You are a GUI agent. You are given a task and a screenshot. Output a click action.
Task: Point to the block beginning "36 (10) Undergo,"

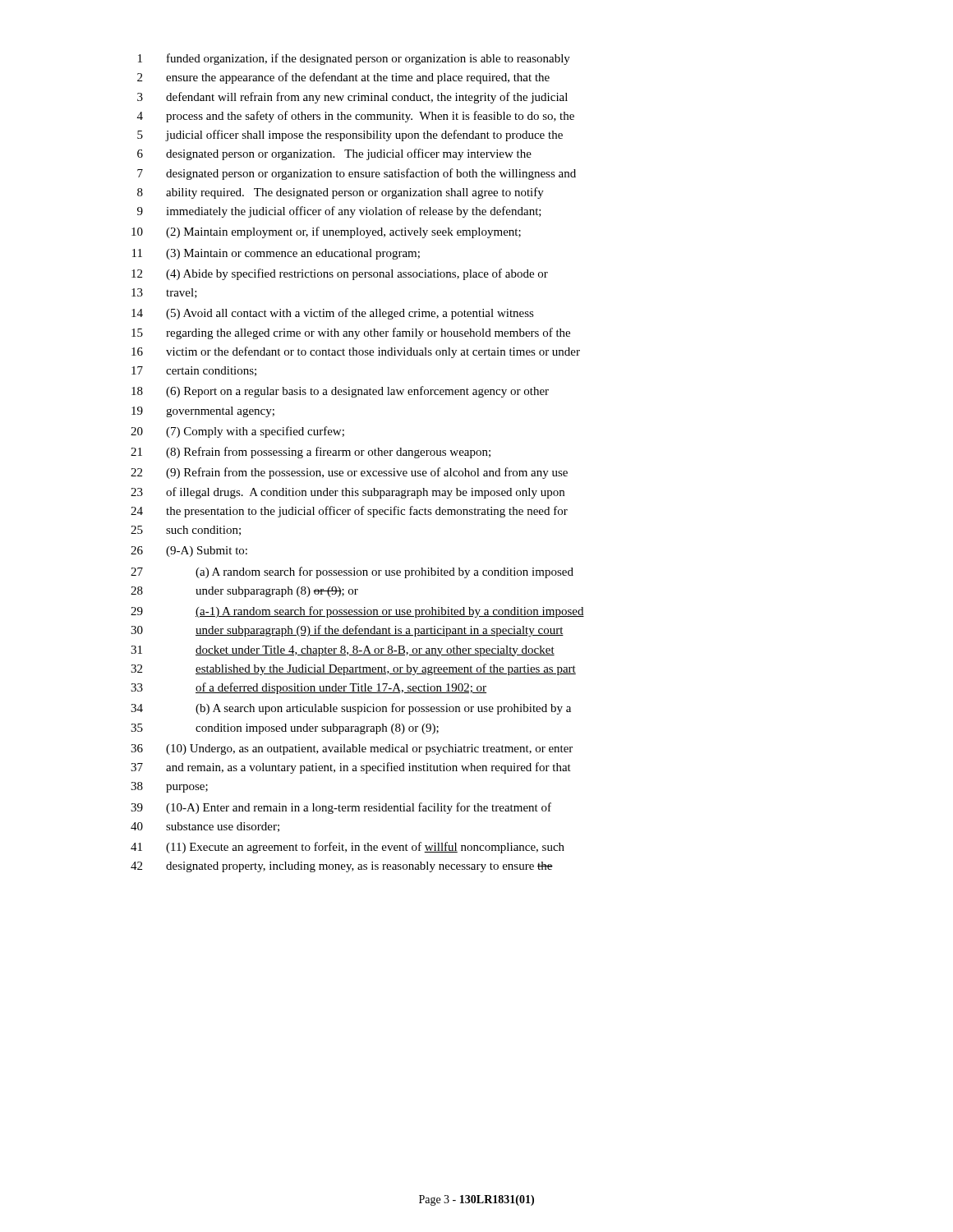[x=493, y=749]
